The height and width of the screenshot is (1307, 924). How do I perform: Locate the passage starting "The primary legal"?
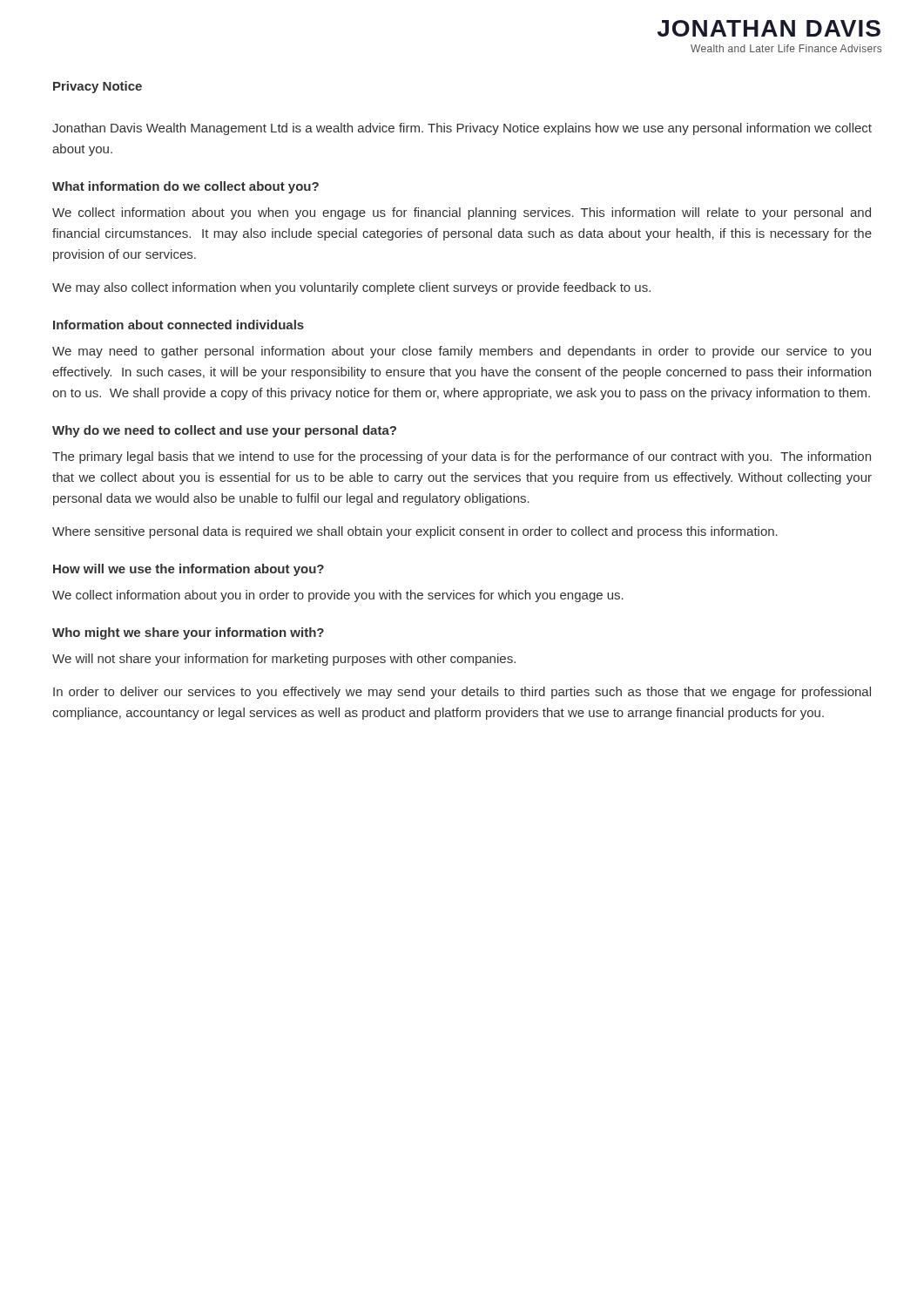[462, 477]
